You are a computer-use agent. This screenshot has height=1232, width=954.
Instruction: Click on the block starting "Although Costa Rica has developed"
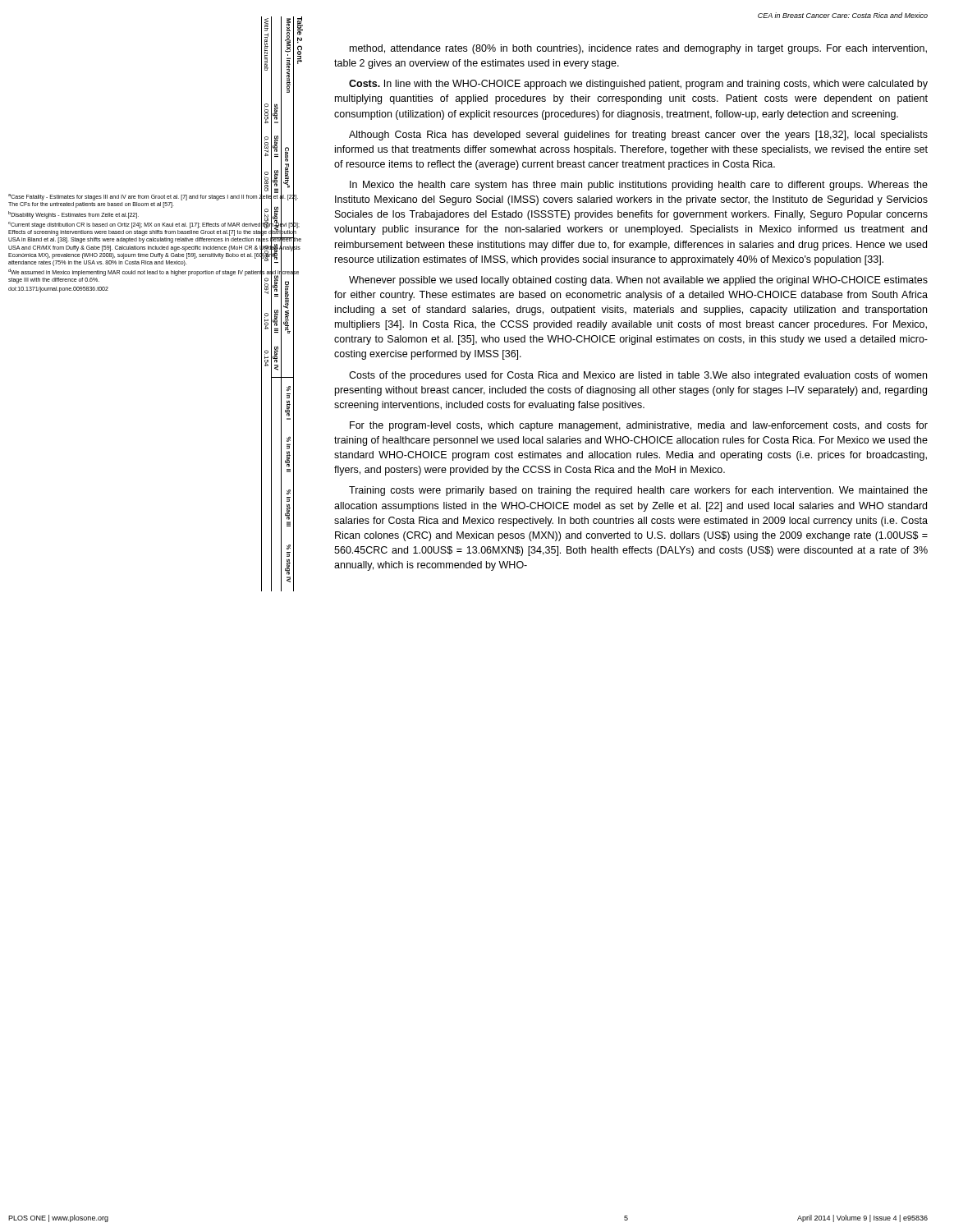coord(631,149)
